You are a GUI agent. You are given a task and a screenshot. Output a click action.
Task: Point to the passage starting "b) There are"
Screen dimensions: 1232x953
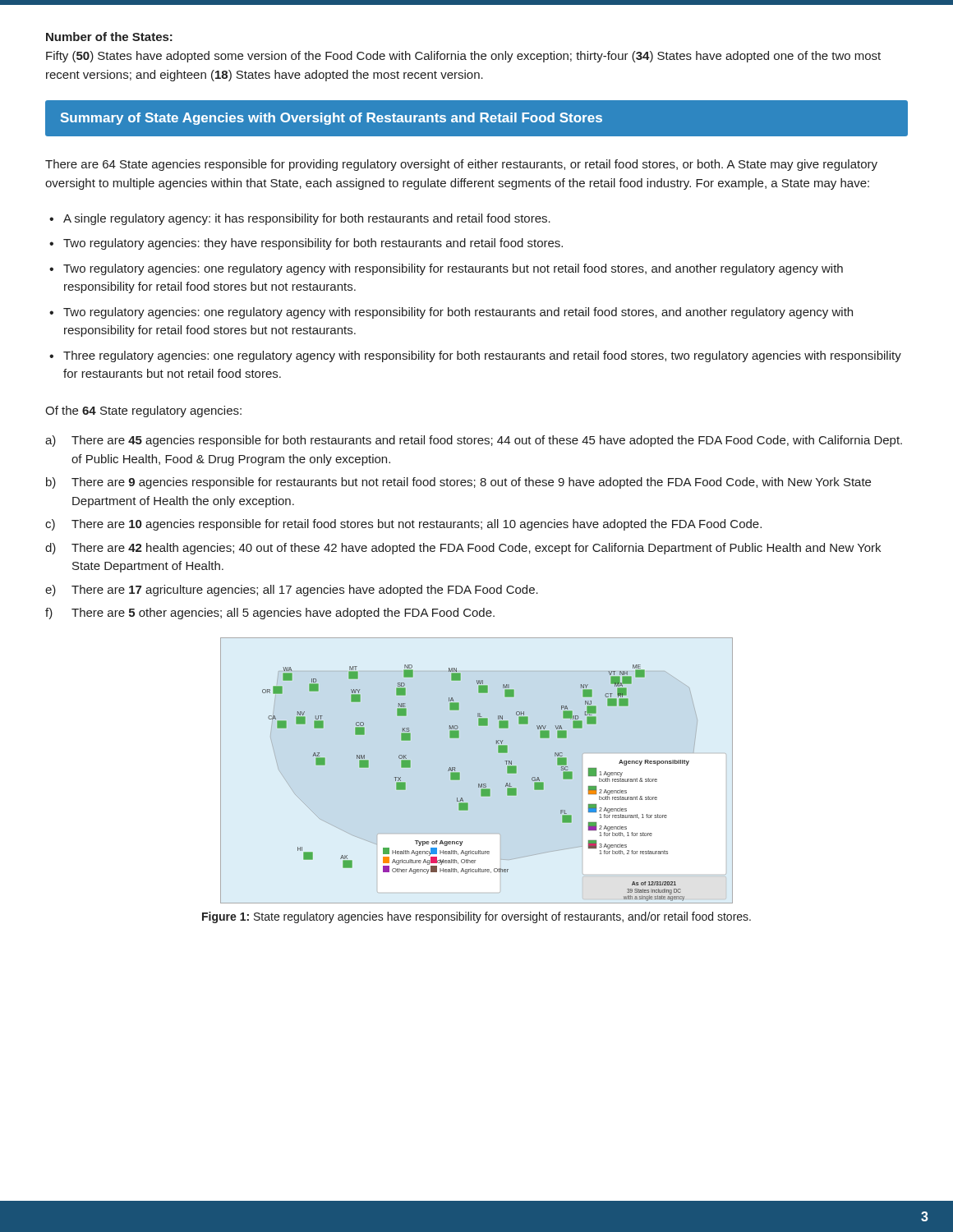476,492
